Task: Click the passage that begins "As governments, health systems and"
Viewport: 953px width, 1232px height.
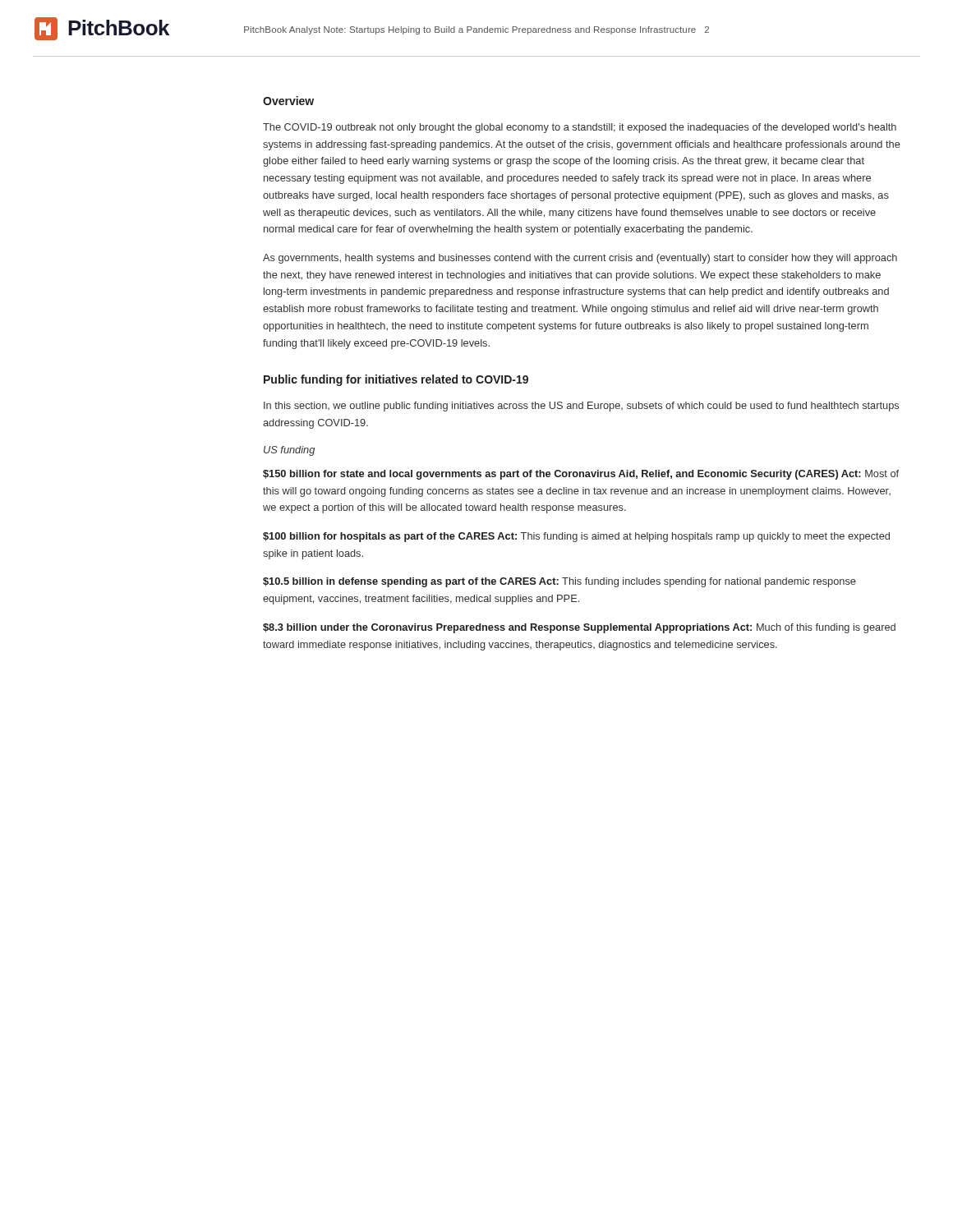Action: click(x=580, y=300)
